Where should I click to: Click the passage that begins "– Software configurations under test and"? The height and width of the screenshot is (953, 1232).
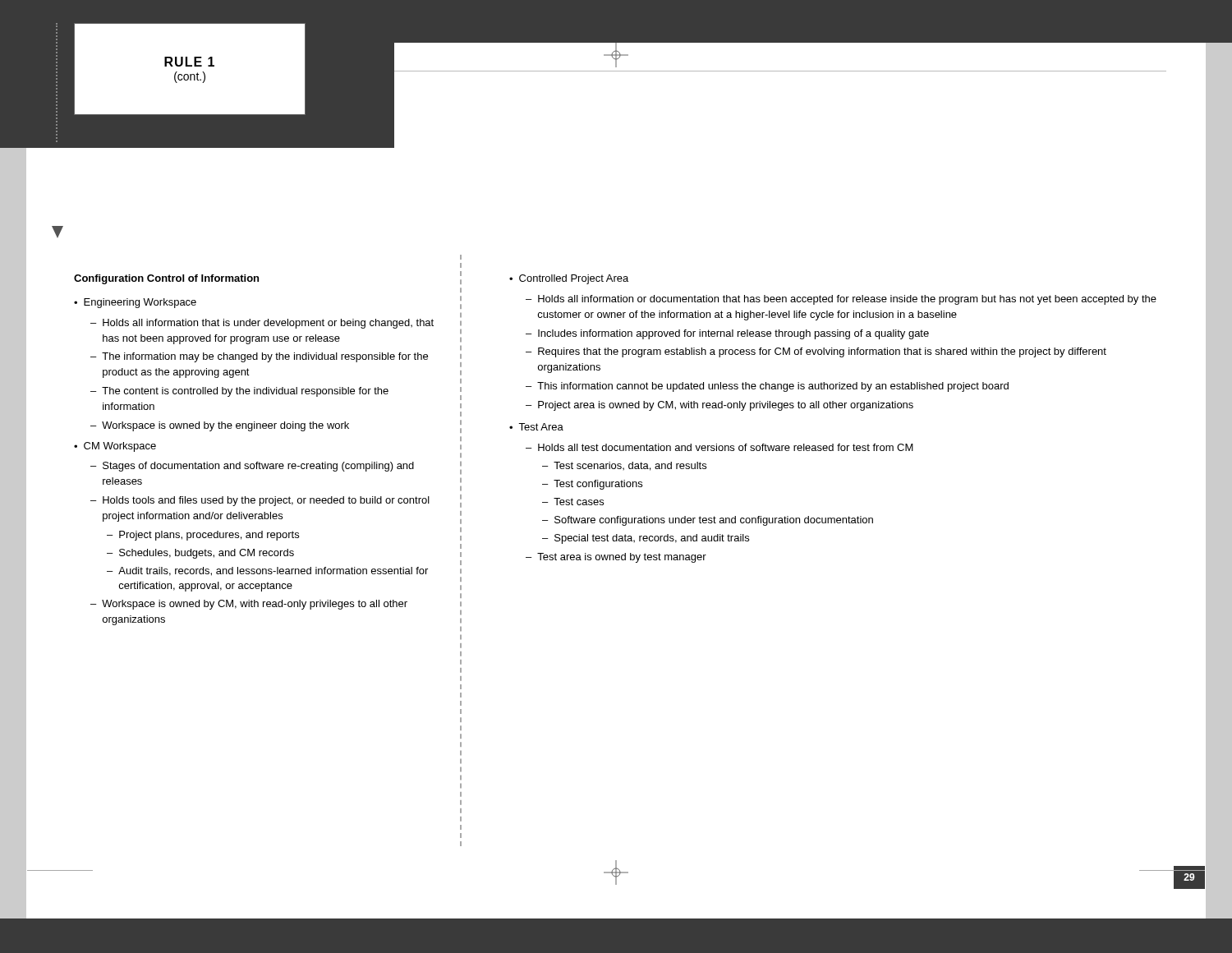[x=708, y=520]
